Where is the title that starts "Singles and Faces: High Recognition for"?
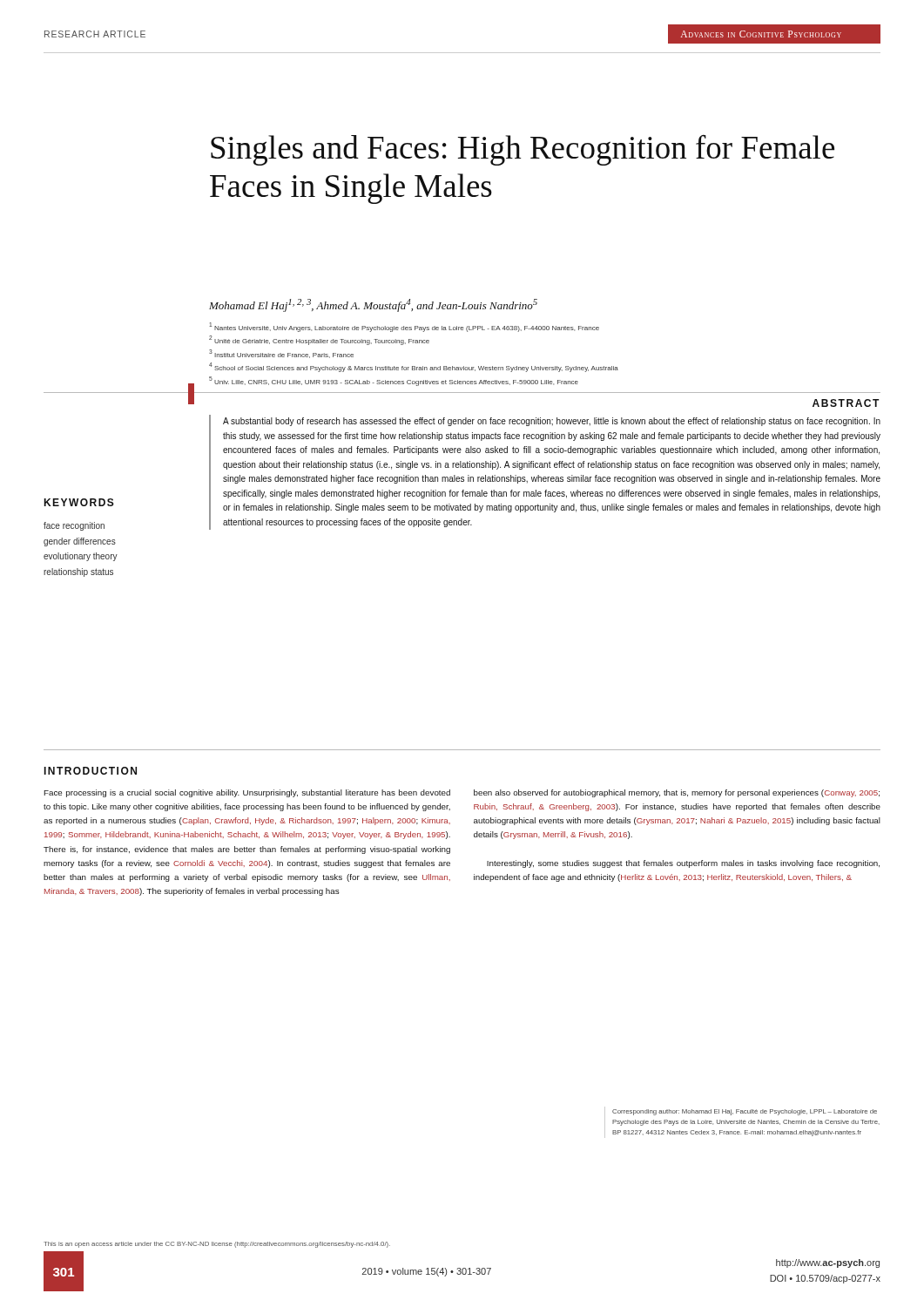 pyautogui.click(x=545, y=167)
